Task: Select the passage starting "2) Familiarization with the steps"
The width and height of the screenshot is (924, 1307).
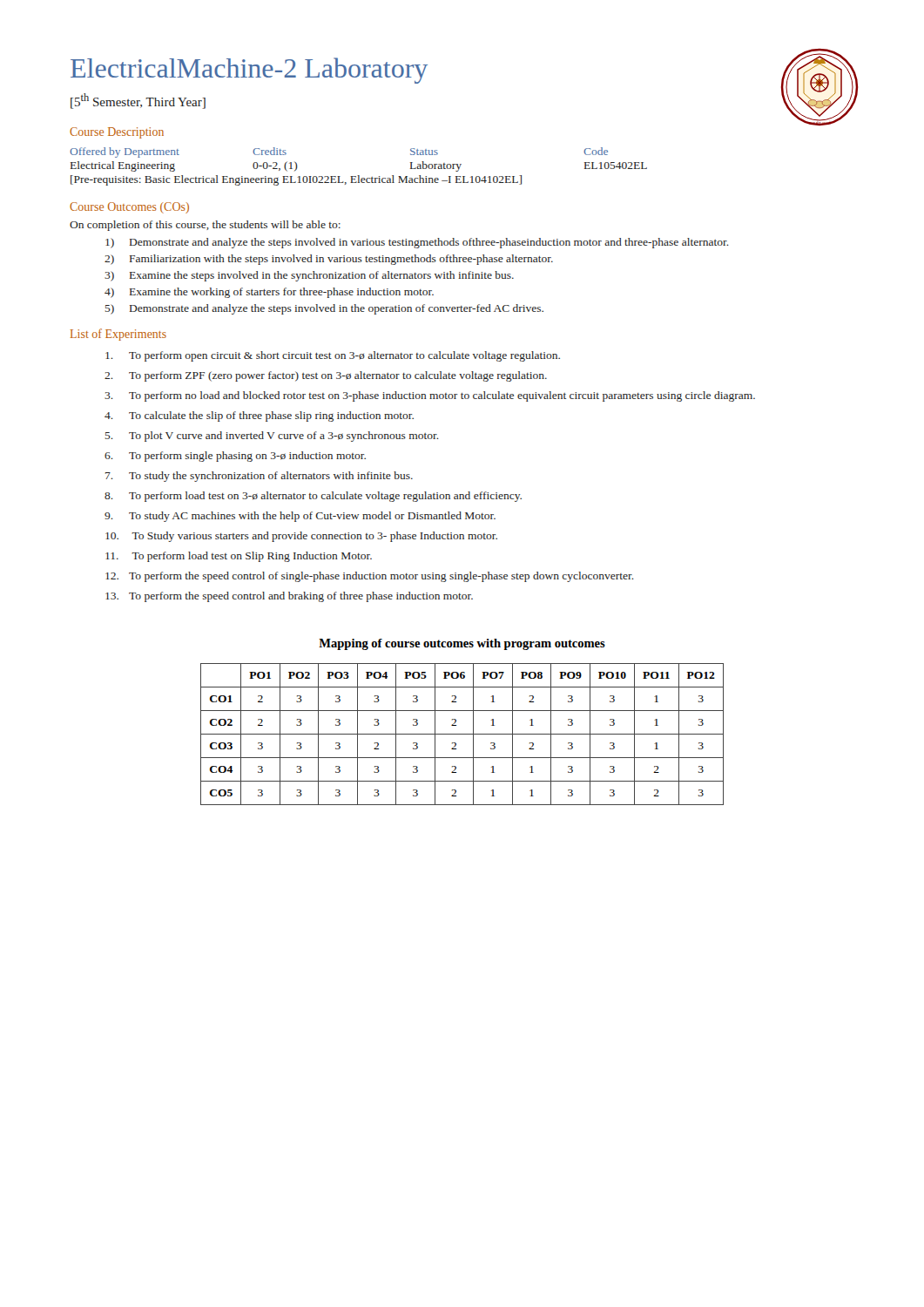Action: click(329, 259)
